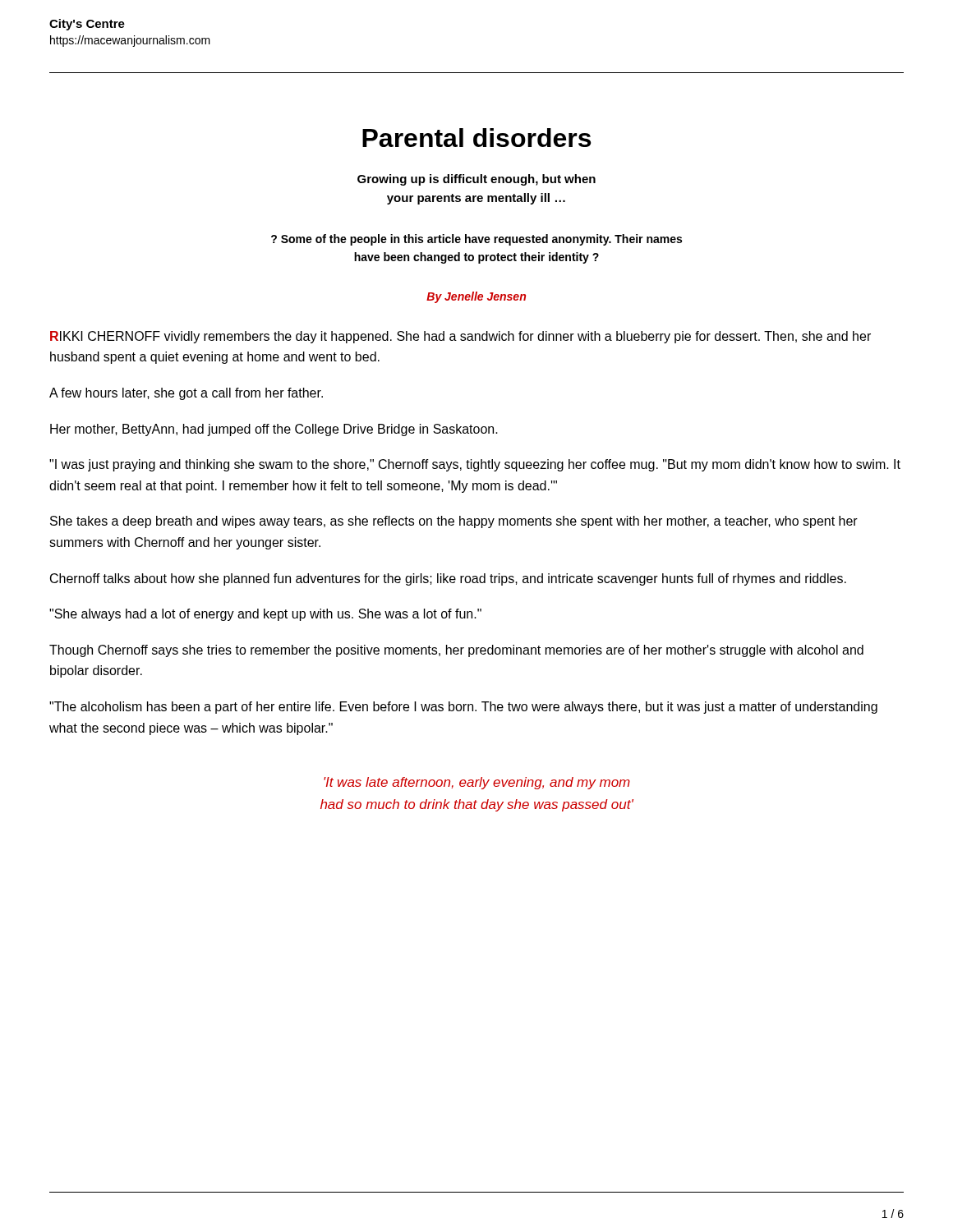The image size is (953, 1232).
Task: Where is the passage that starts "Growing up is"?
Action: [476, 188]
